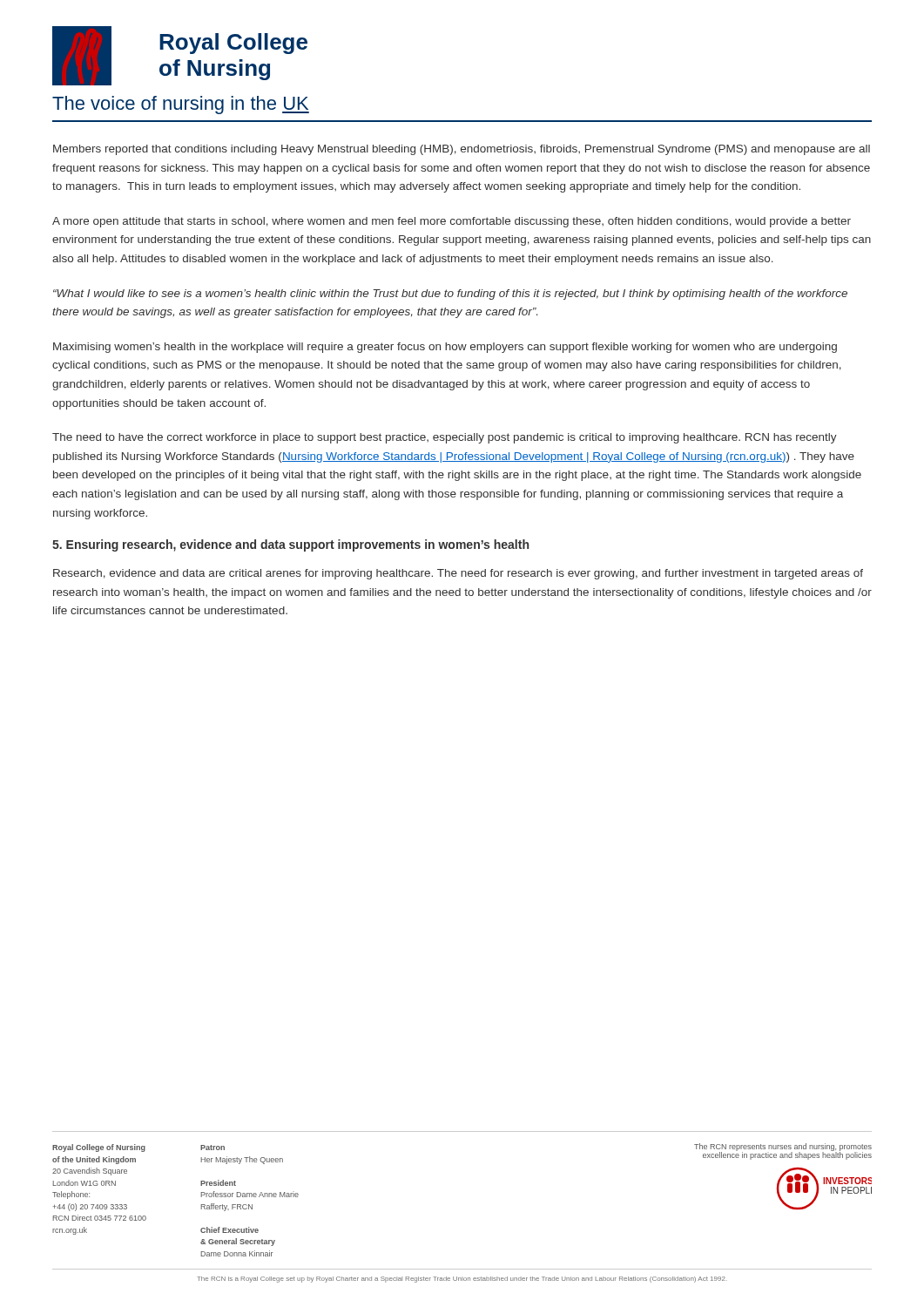
Task: Find the text starting "The voice of nursing in the UK"
Action: click(x=181, y=105)
